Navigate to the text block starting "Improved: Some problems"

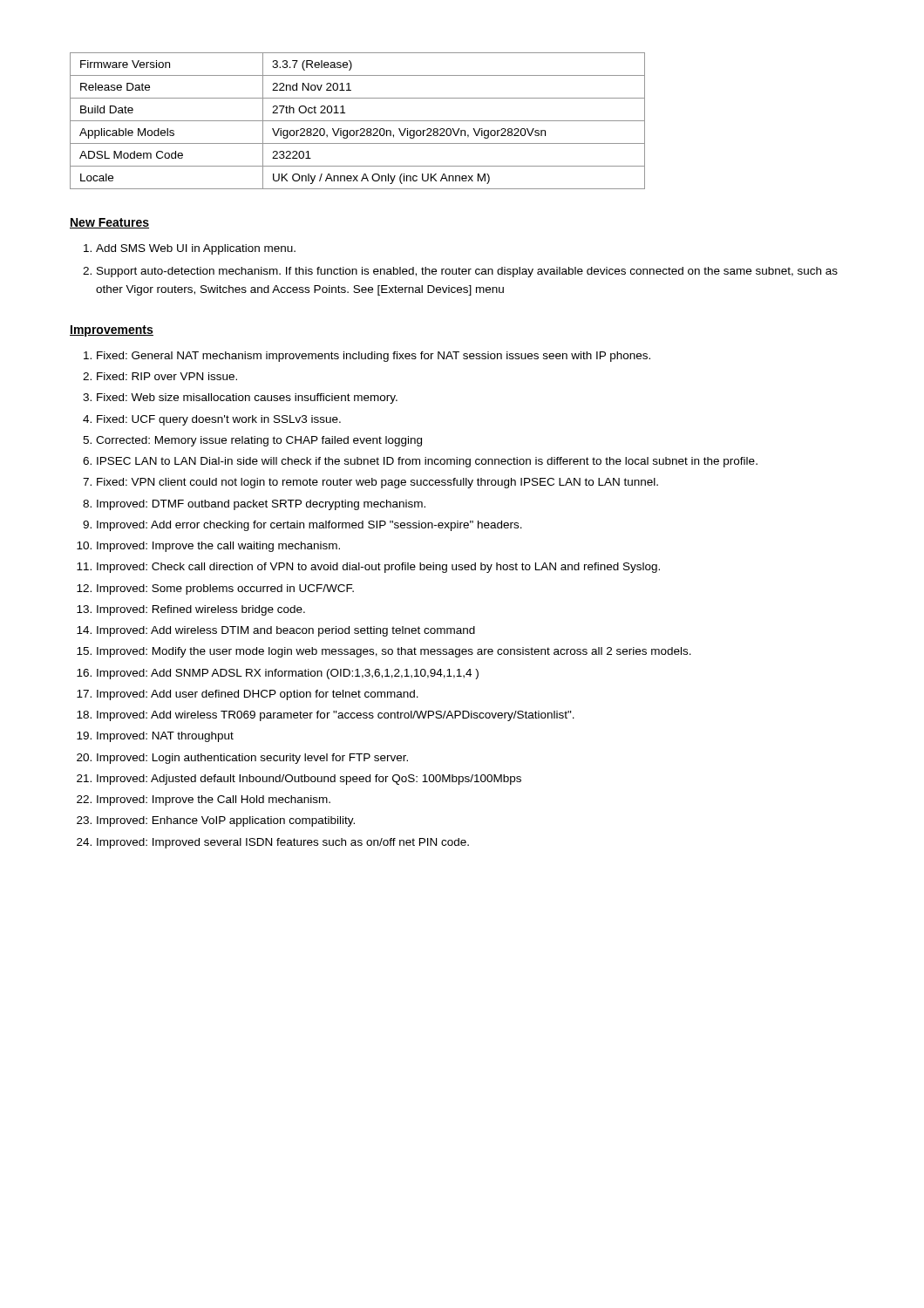point(225,589)
